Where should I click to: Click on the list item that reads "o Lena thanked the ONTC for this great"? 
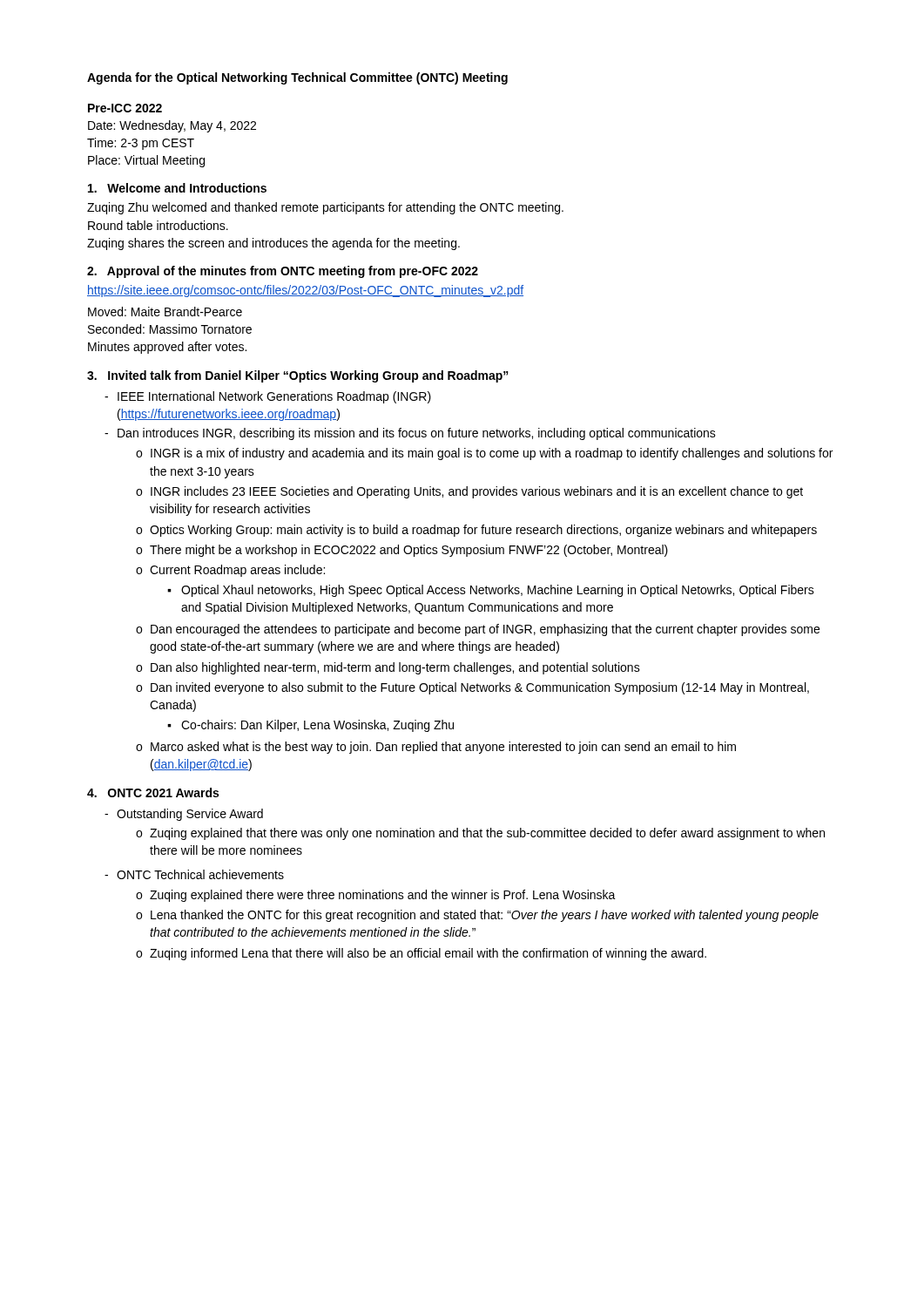click(x=486, y=924)
